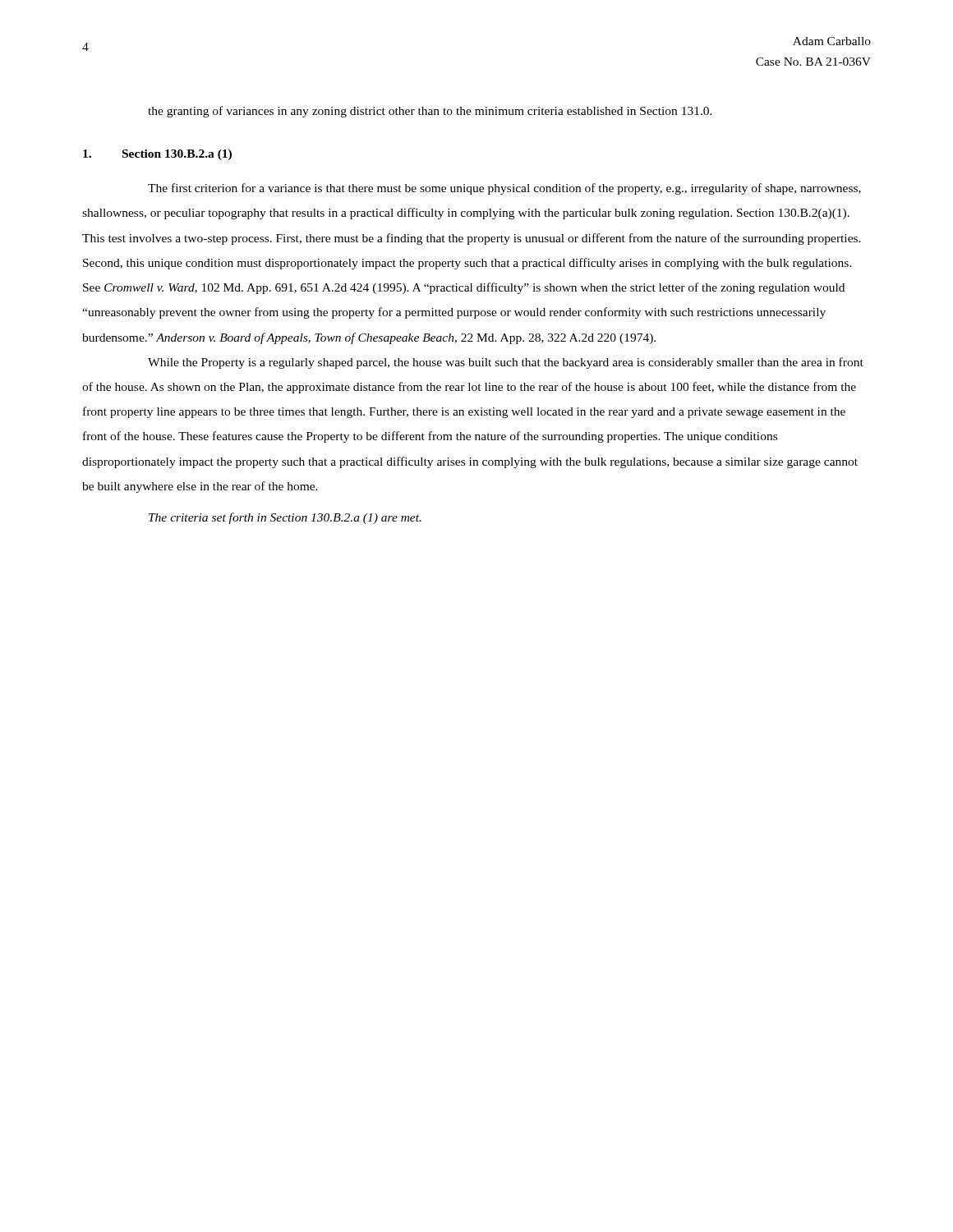
Task: Find the text block starting "The first criterion for a"
Action: click(x=476, y=263)
